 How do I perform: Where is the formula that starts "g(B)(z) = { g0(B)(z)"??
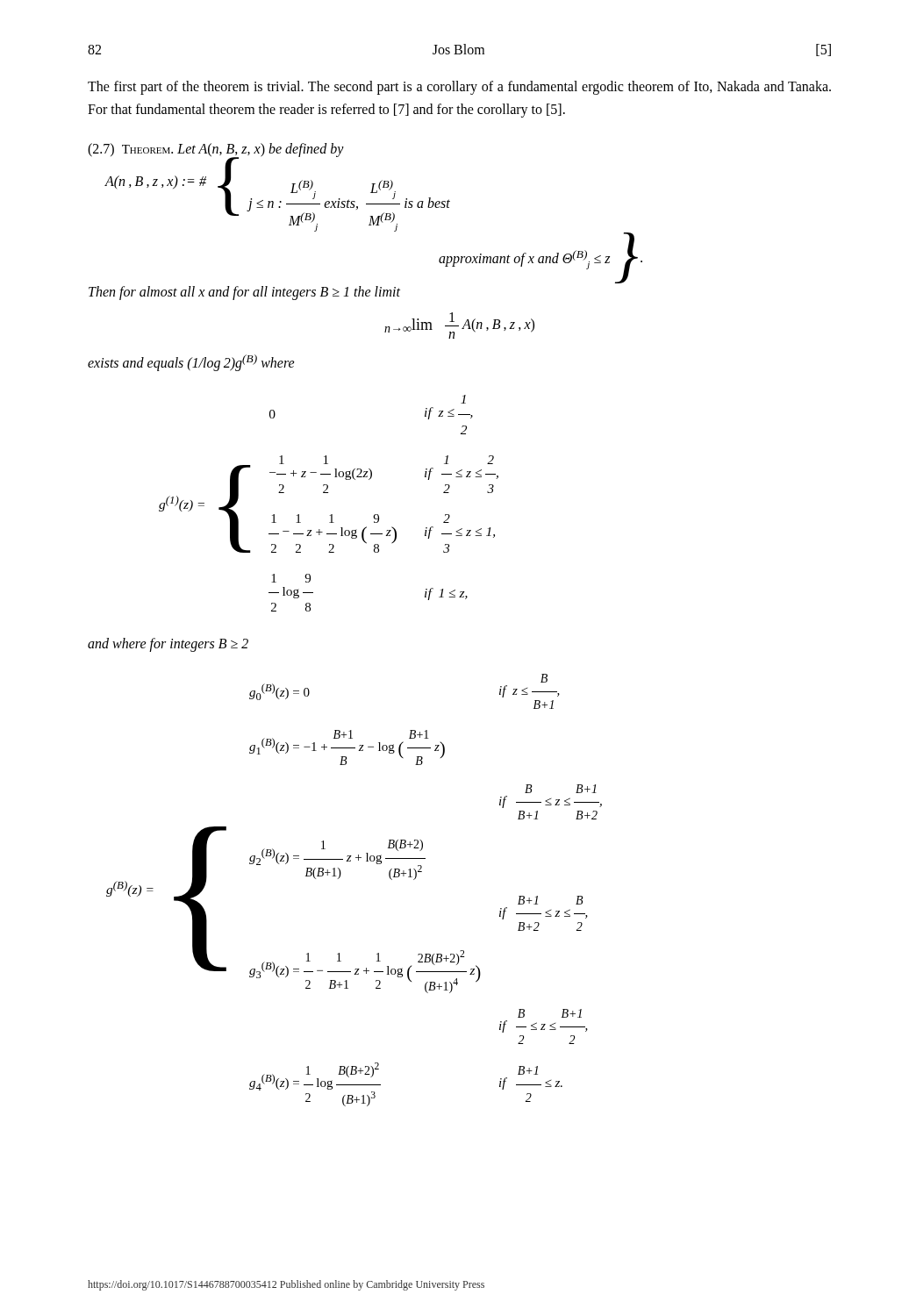pos(265,691)
